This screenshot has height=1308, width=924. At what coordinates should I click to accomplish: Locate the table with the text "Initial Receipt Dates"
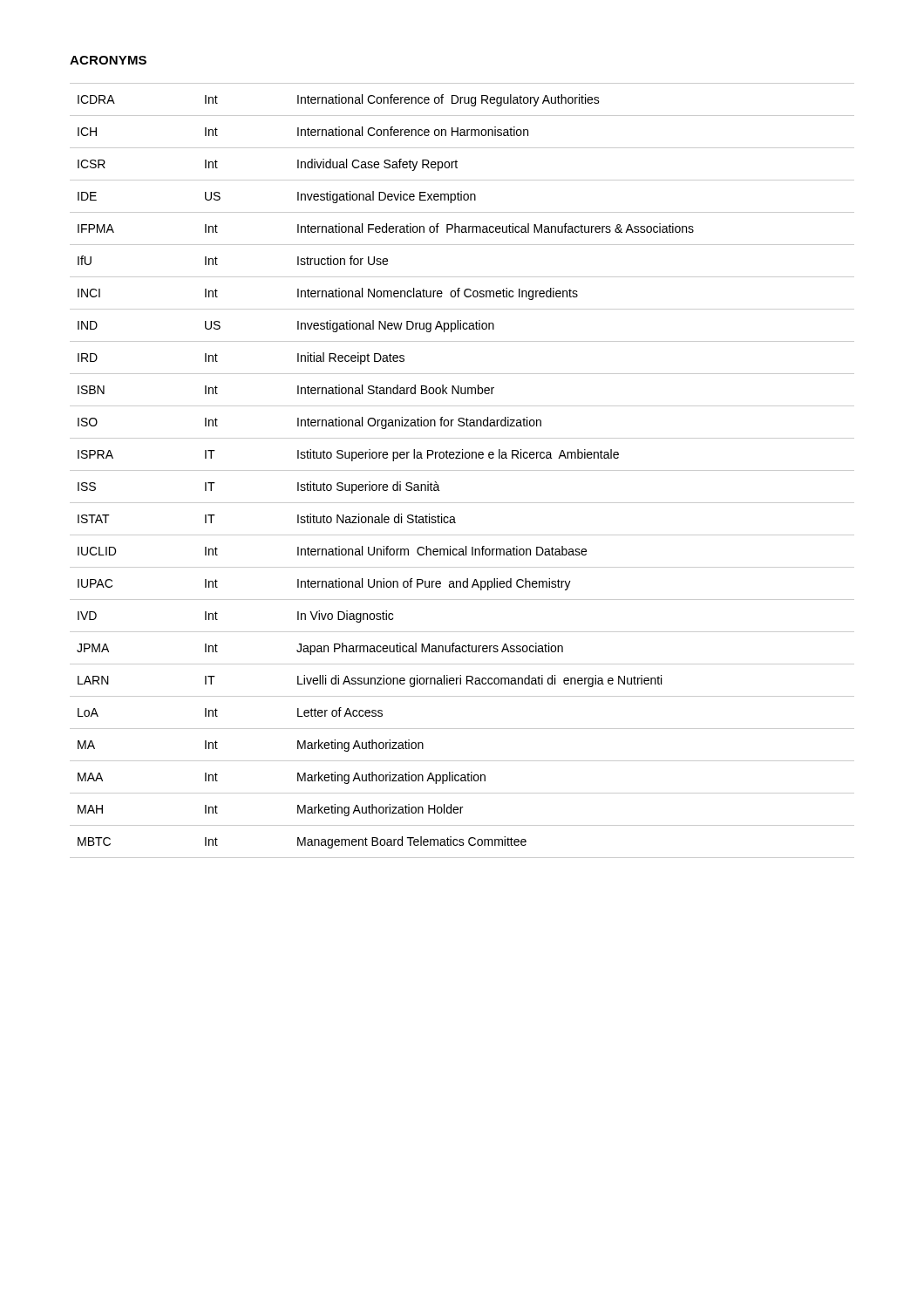pyautogui.click(x=462, y=470)
